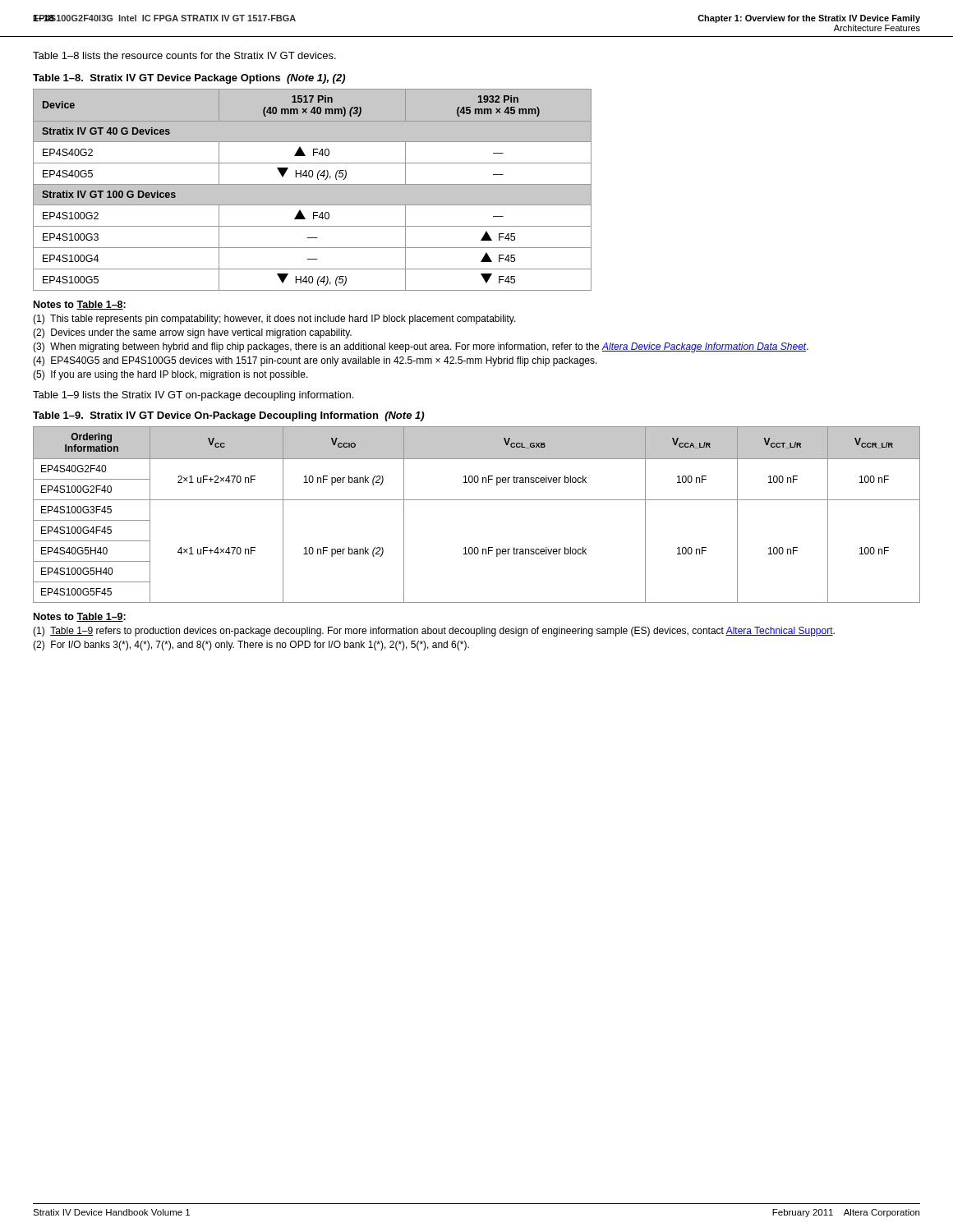
Task: Select the table that reads "100 nF per"
Action: pyautogui.click(x=476, y=515)
